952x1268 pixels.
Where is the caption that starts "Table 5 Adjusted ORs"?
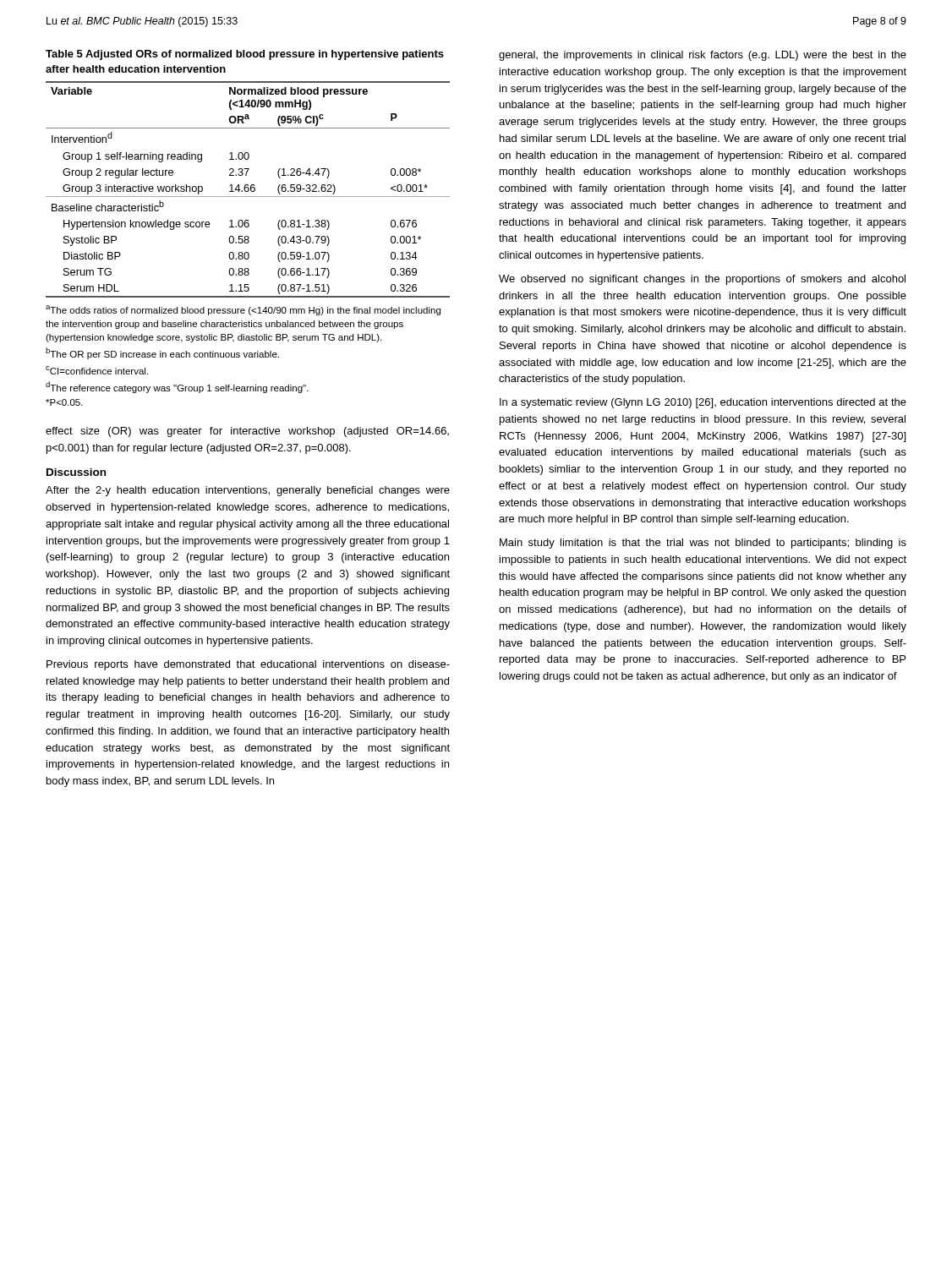point(245,61)
